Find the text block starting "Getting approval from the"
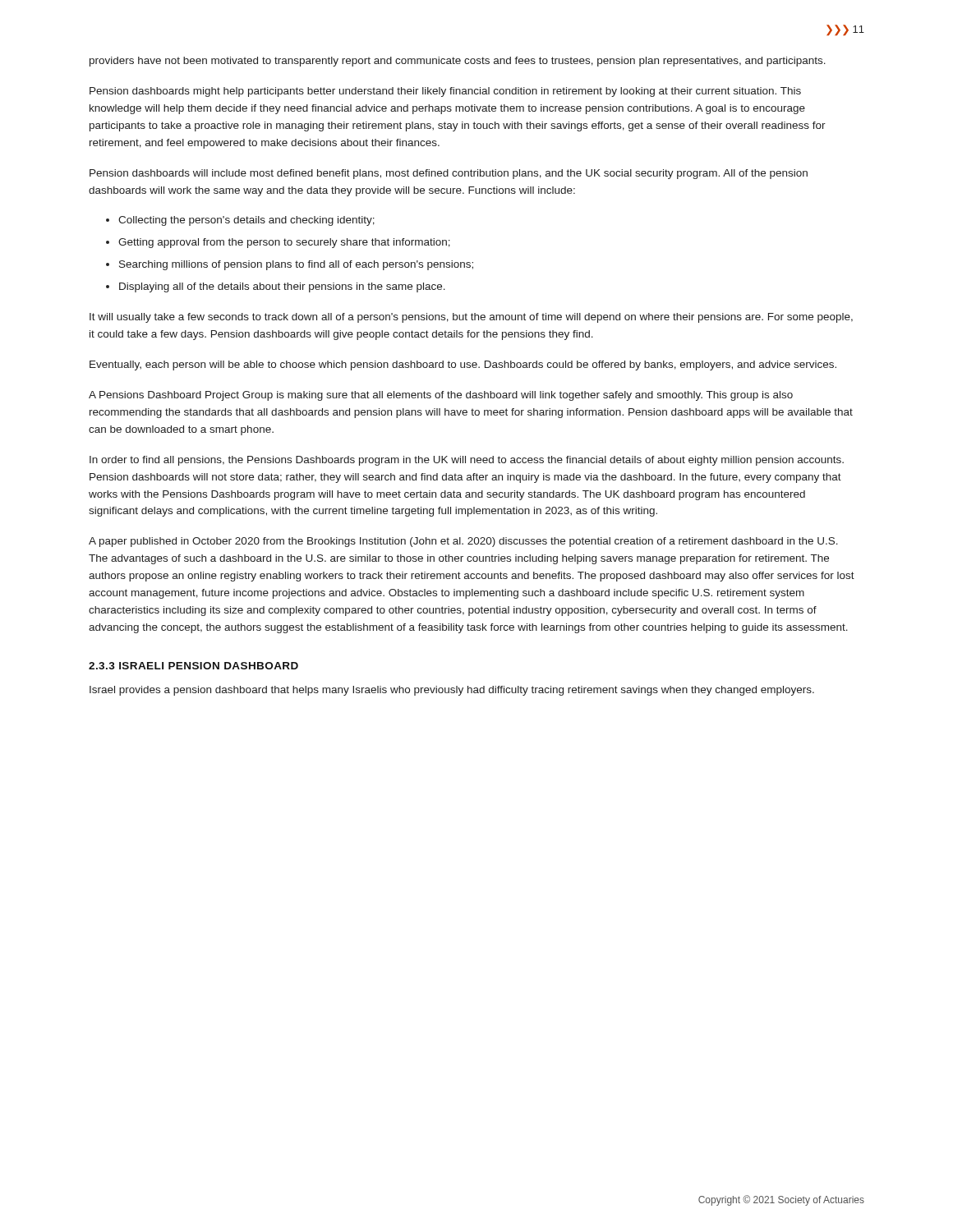Image resolution: width=953 pixels, height=1232 pixels. click(284, 242)
